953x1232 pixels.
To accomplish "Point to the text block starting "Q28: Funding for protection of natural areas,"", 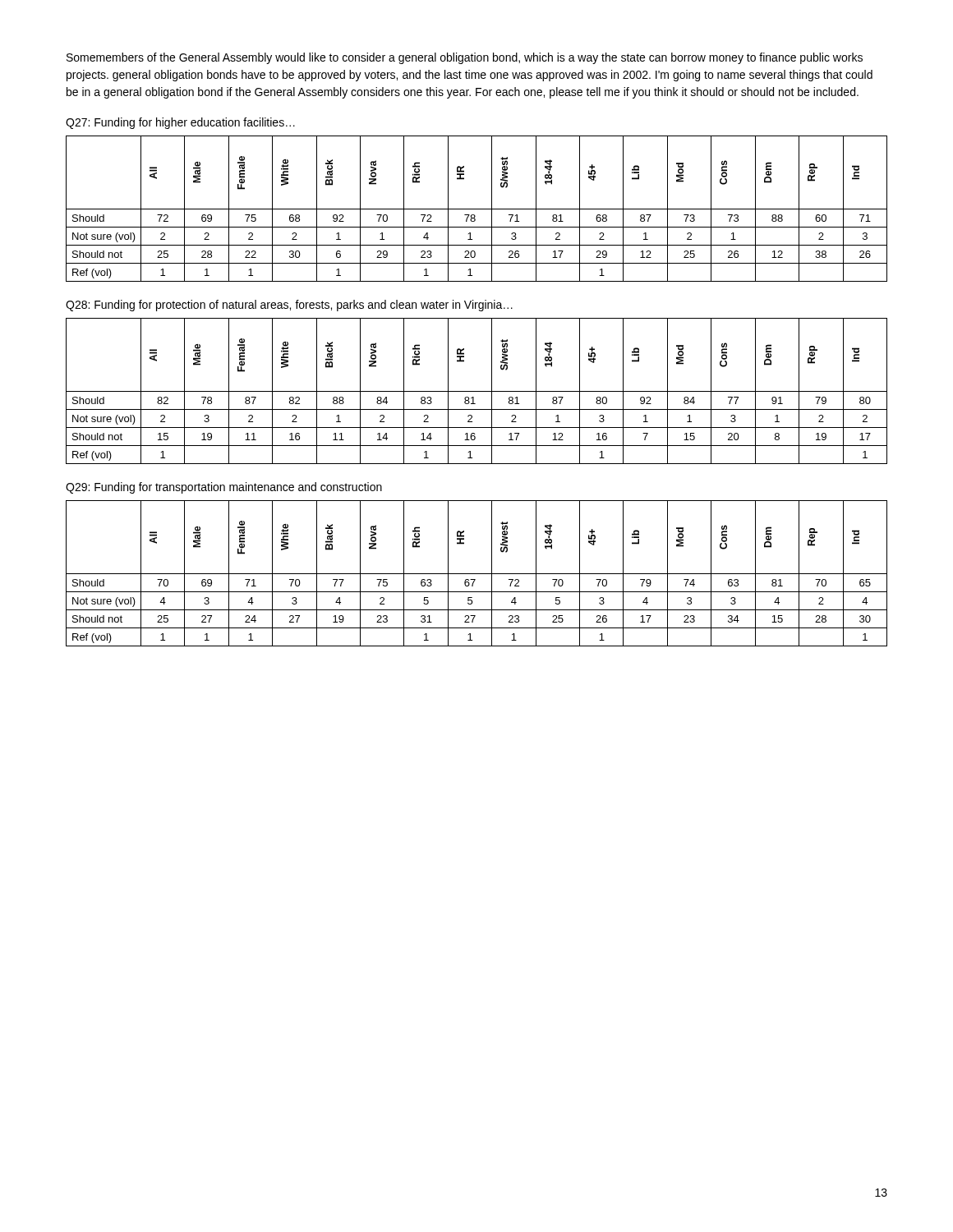I will [x=290, y=305].
